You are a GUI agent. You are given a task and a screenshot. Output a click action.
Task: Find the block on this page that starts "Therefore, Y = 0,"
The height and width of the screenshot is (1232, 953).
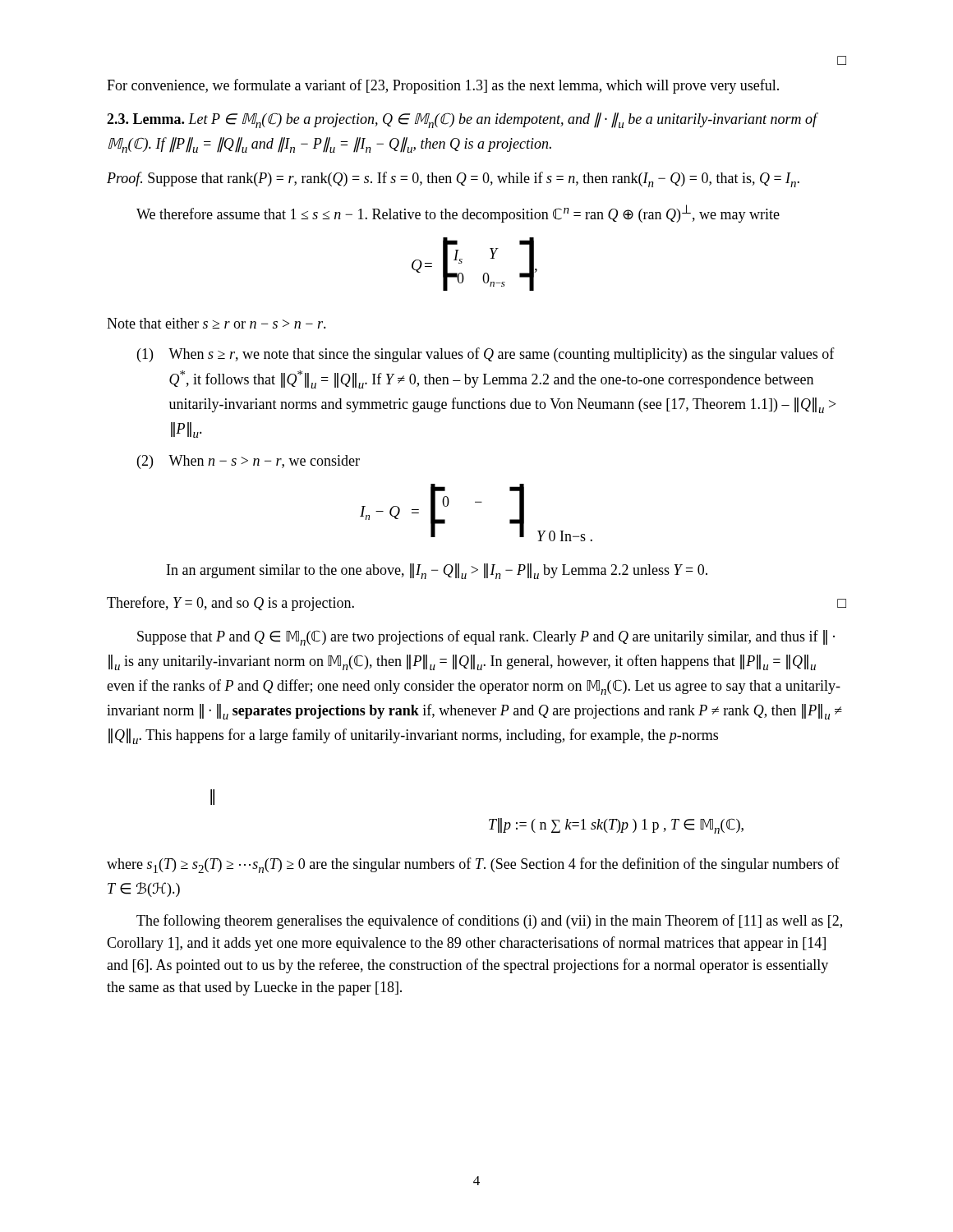[223, 603]
